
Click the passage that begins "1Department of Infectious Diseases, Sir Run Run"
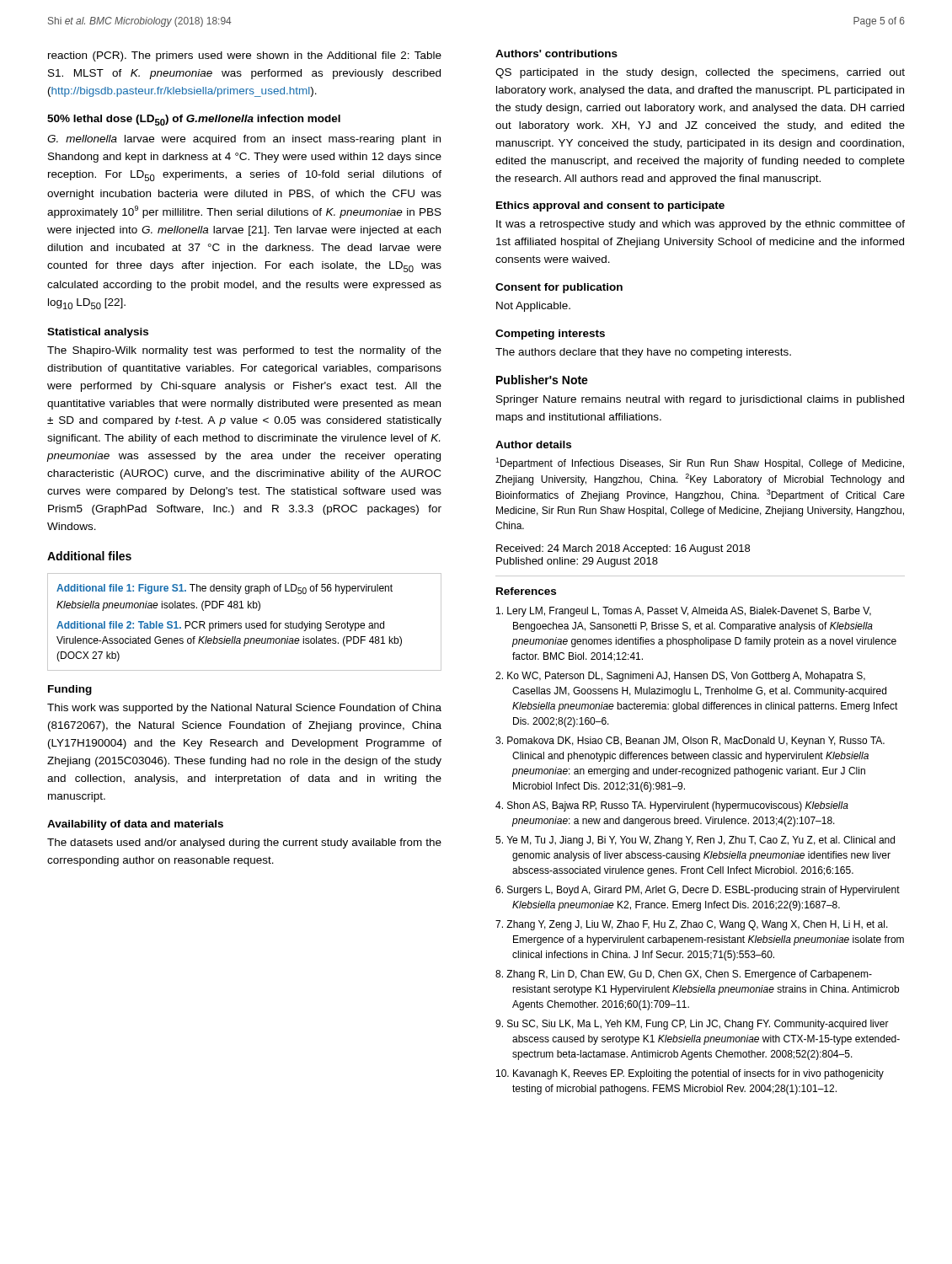[700, 494]
